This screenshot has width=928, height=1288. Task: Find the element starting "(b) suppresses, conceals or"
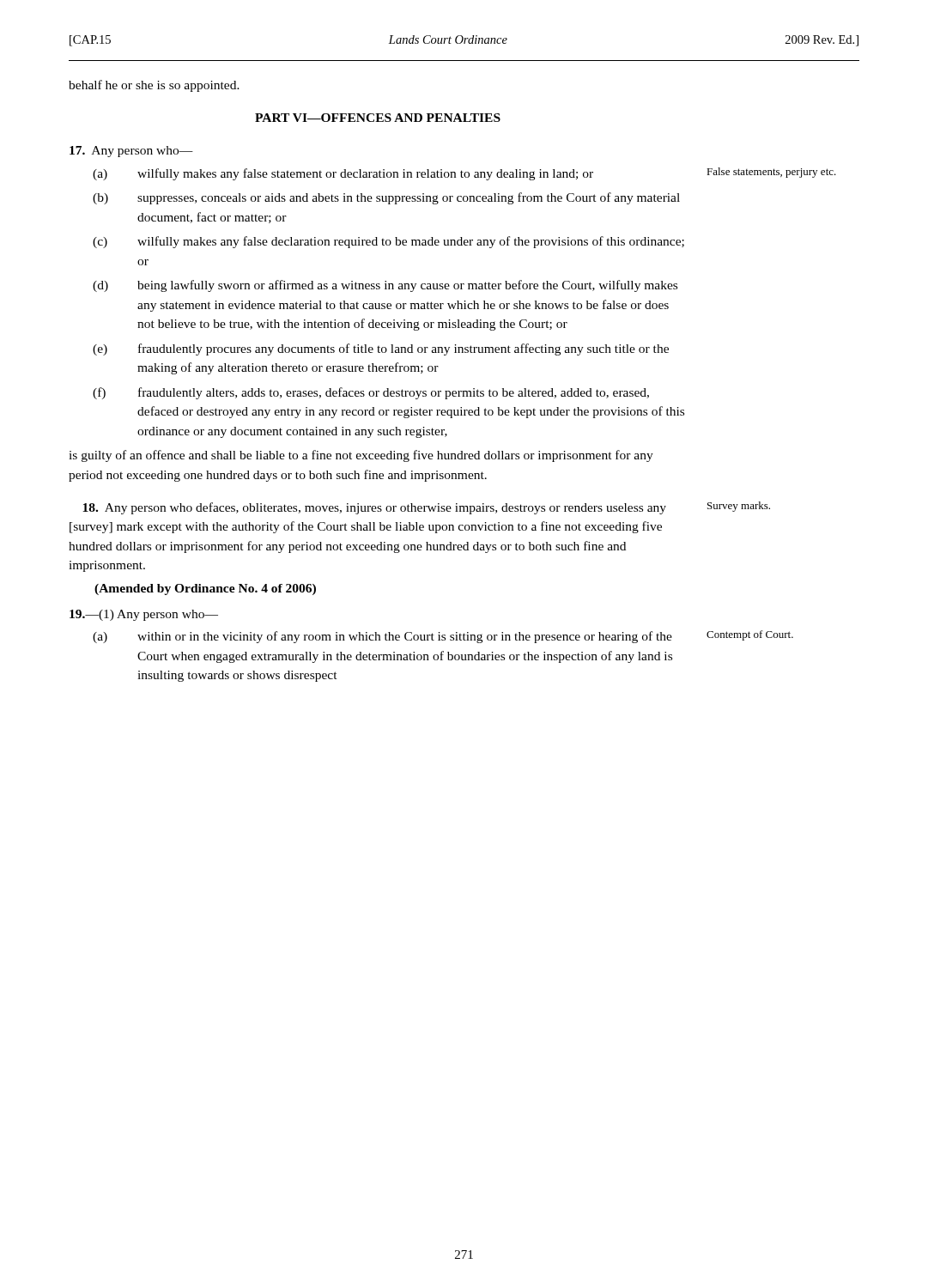click(378, 208)
